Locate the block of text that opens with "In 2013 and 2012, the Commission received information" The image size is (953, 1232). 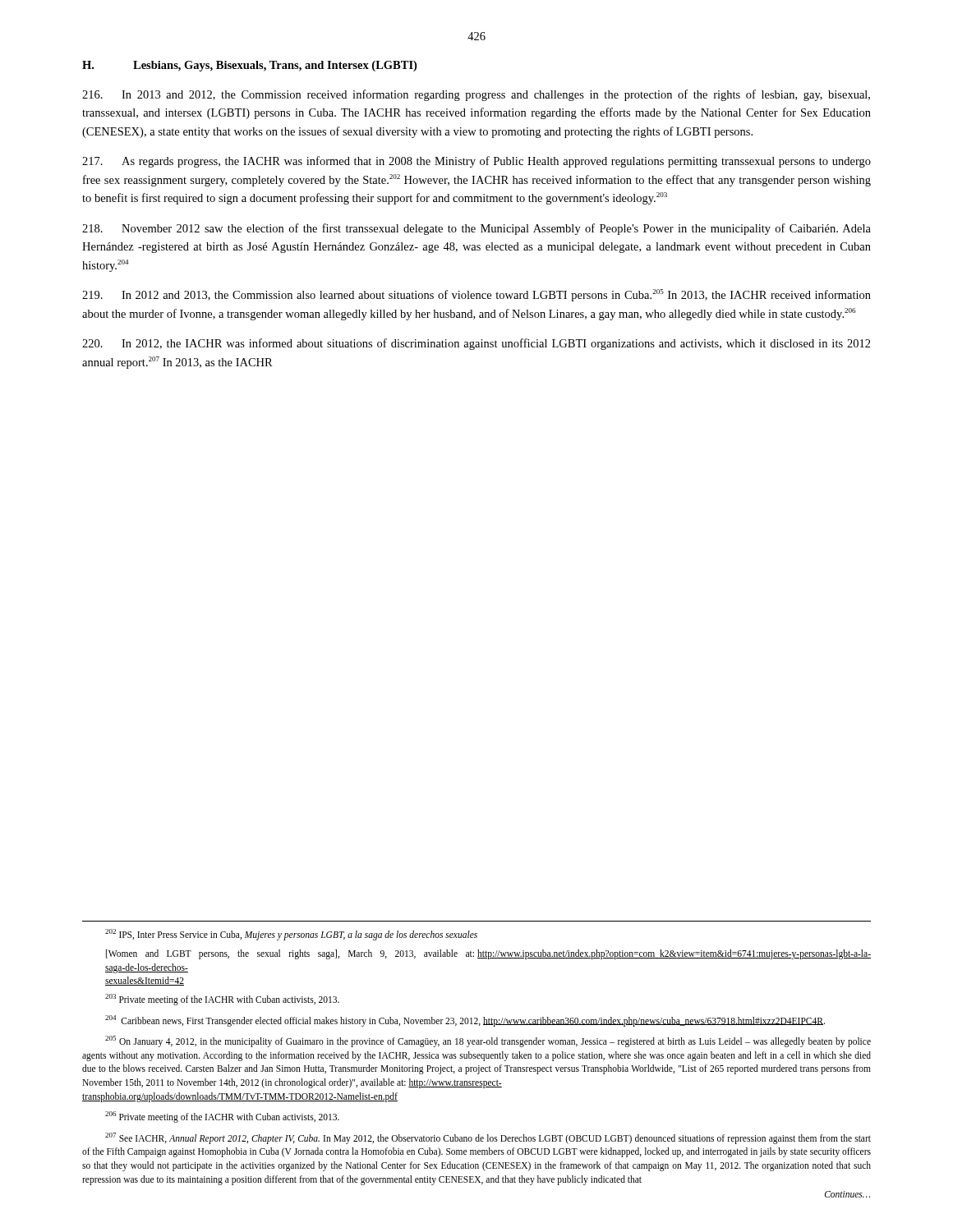[x=476, y=112]
